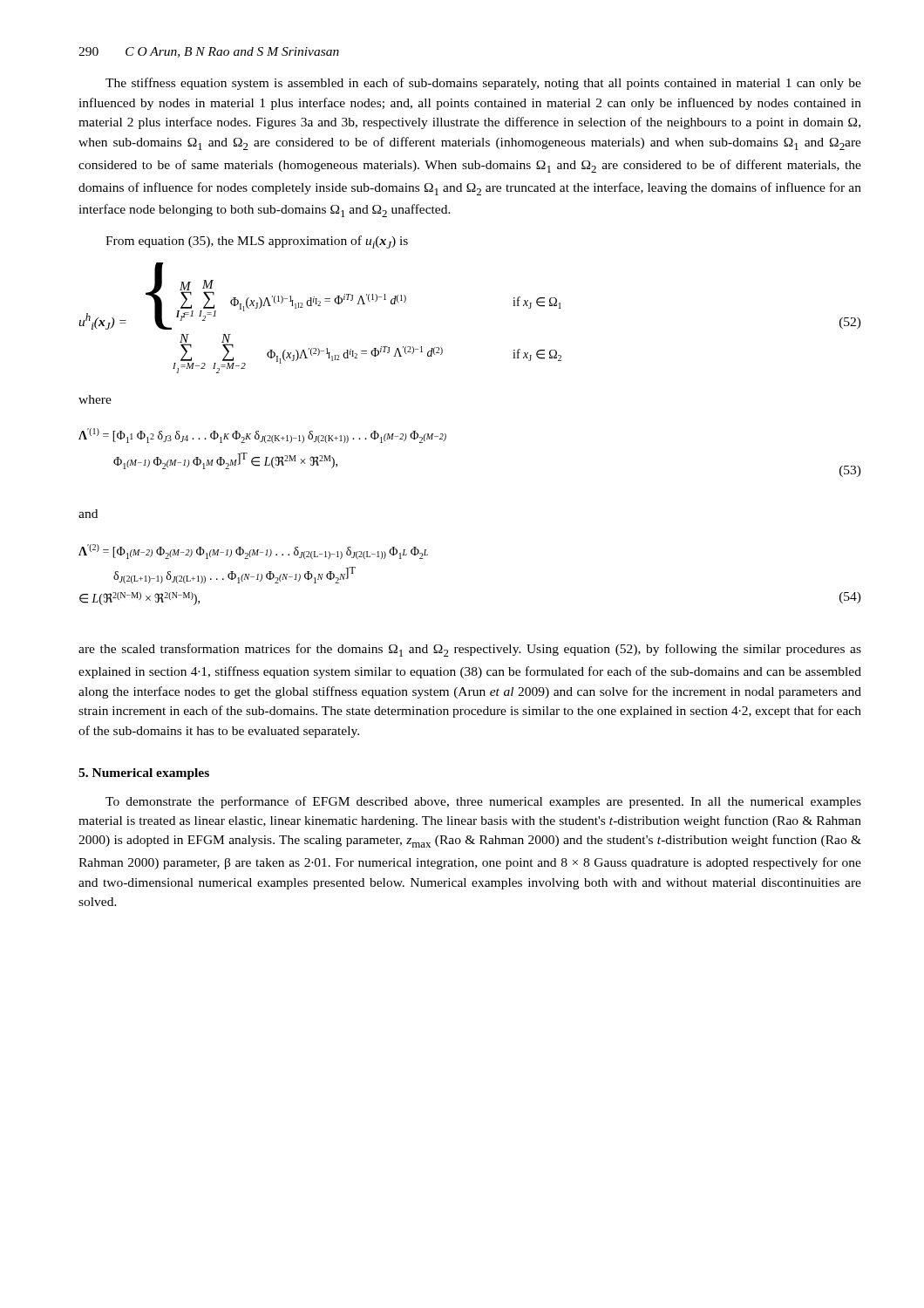Click on the text block starting "Λ′(1) = [Φ11 Φ12 δJ3"
The width and height of the screenshot is (924, 1308).
pyautogui.click(x=262, y=436)
